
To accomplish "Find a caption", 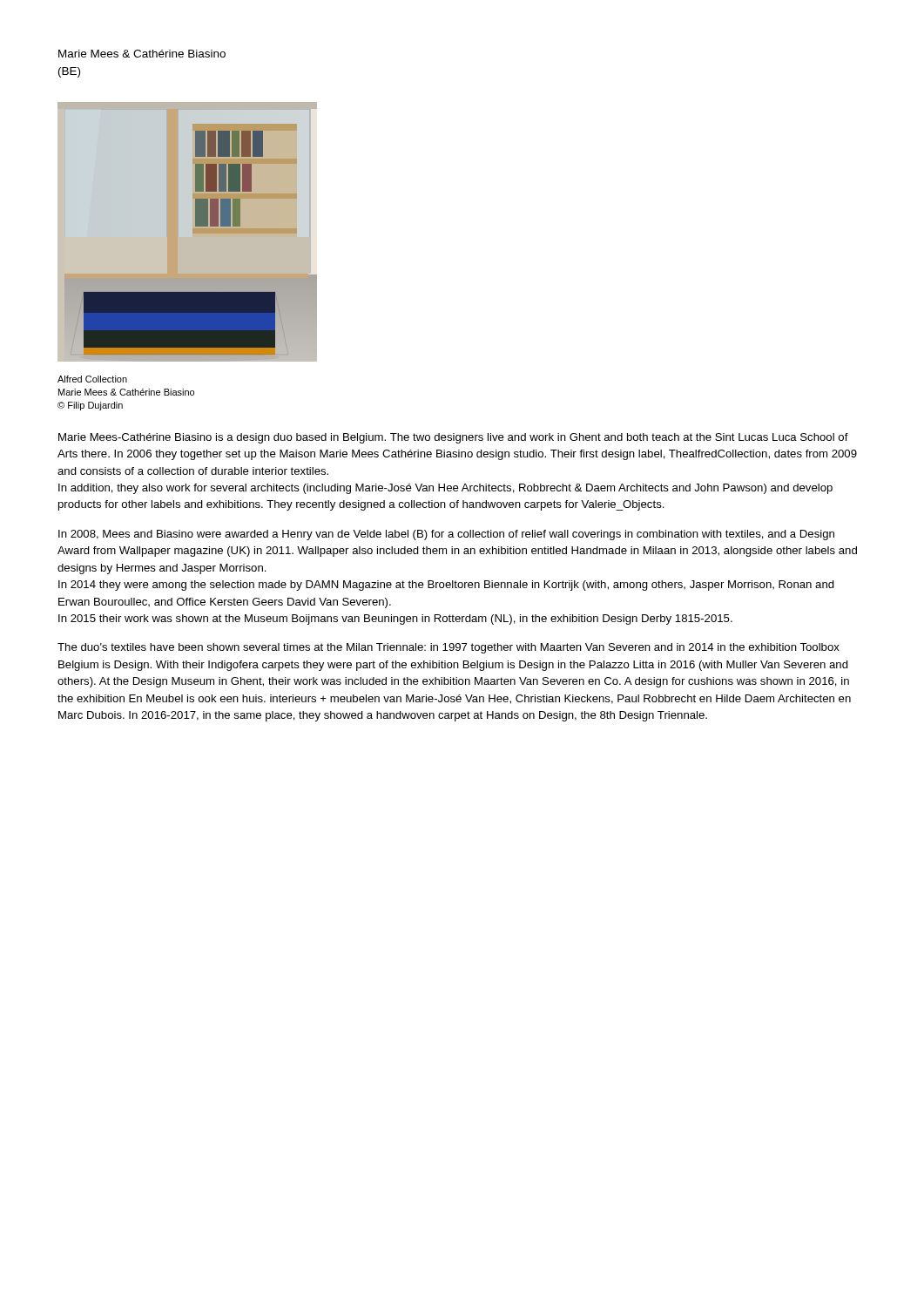I will coord(126,392).
